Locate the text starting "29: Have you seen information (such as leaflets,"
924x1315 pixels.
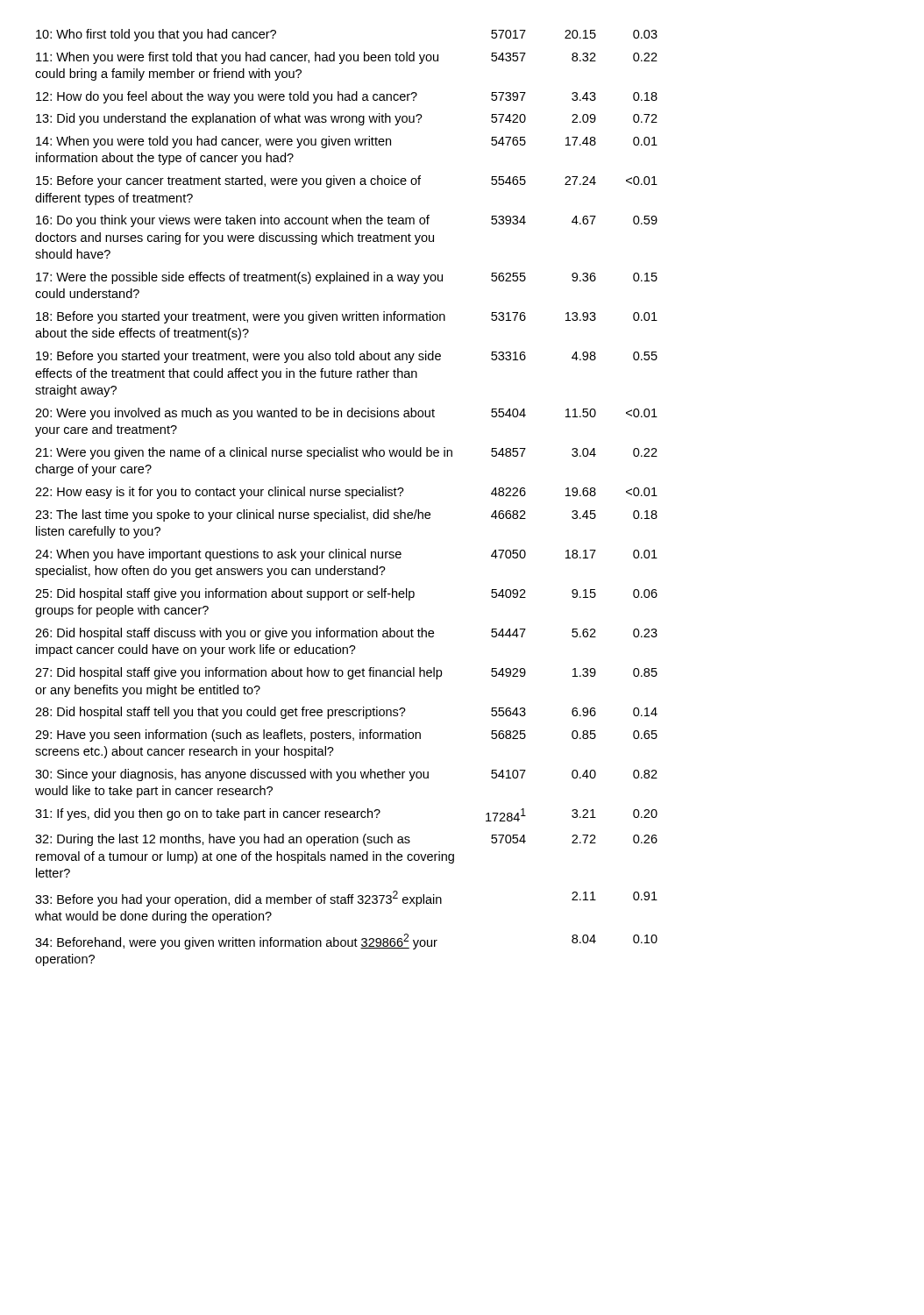click(346, 744)
